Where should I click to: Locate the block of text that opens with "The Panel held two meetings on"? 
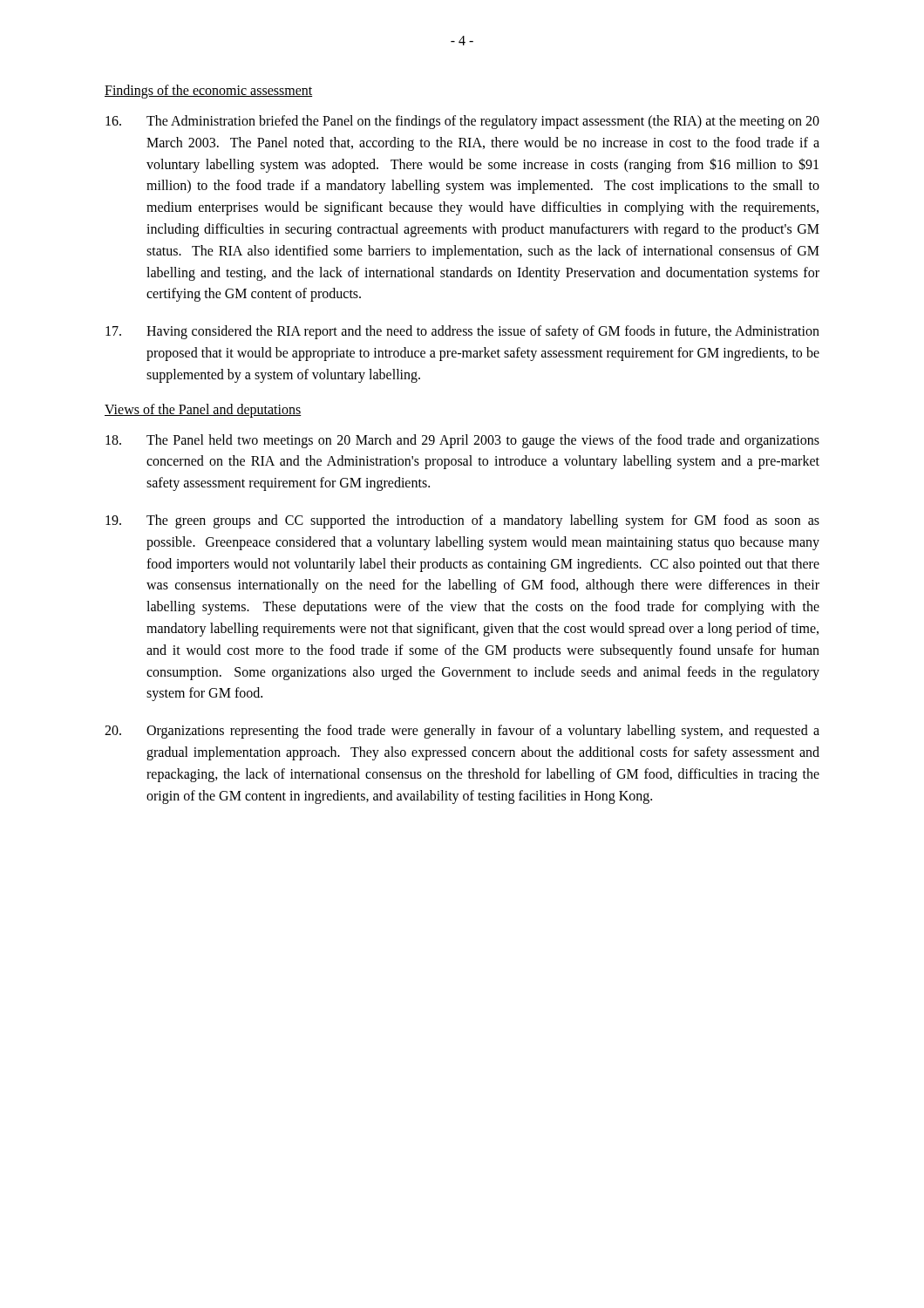(x=462, y=462)
